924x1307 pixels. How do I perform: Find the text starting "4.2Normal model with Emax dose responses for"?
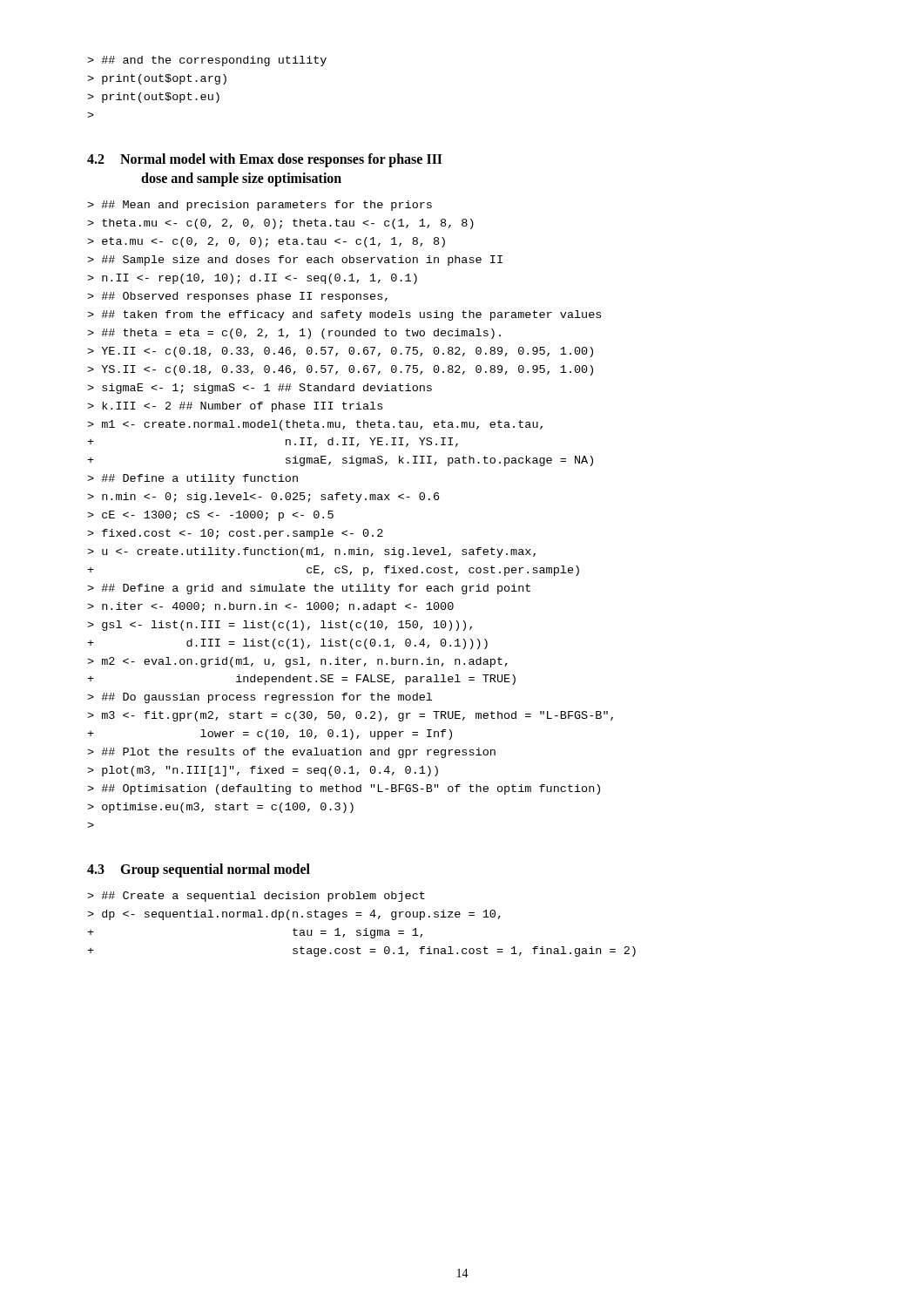265,160
